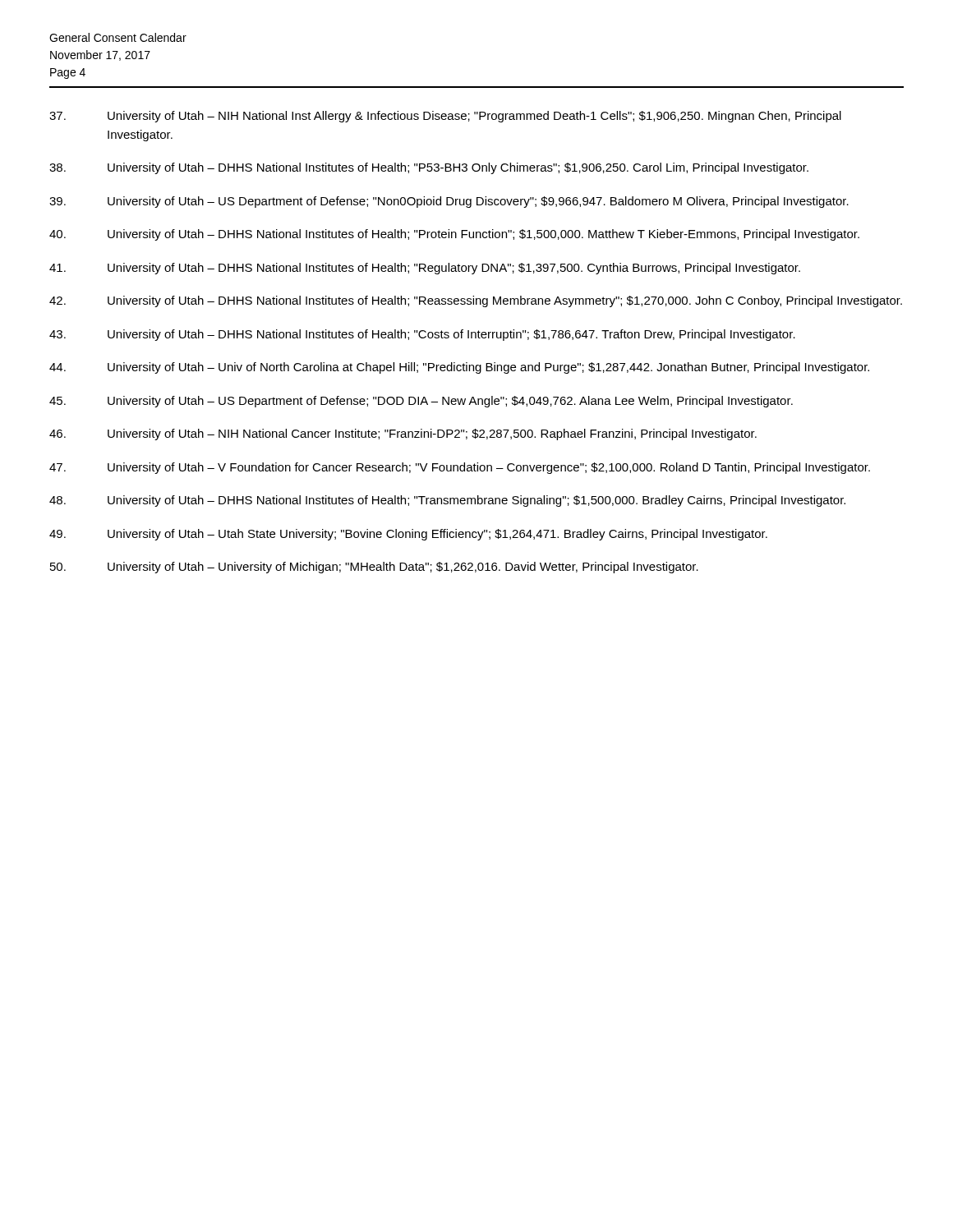Locate the block of text that opens with "45. University of Utah – US Department of"
953x1232 pixels.
click(476, 401)
